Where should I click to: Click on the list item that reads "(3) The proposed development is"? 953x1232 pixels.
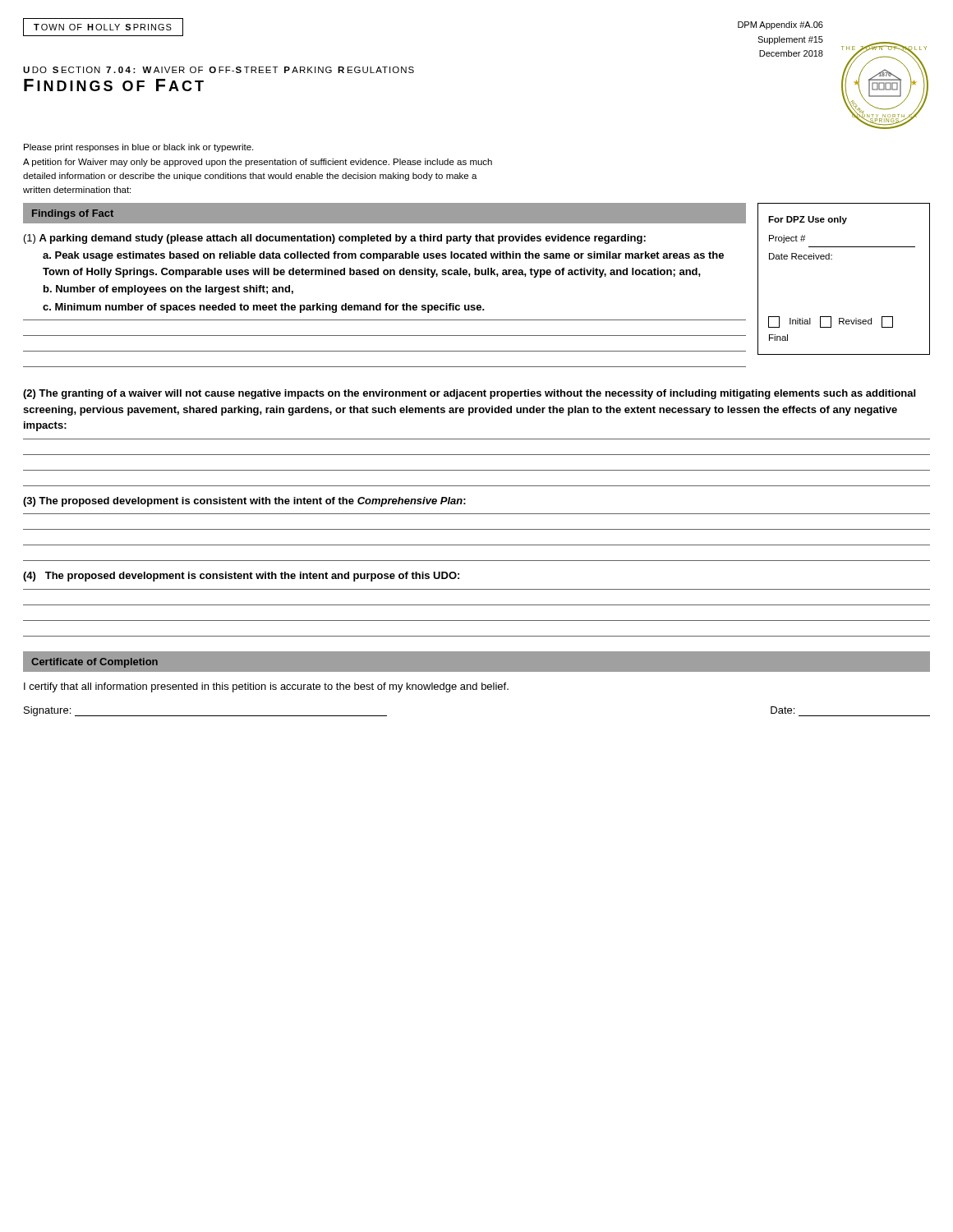click(245, 500)
